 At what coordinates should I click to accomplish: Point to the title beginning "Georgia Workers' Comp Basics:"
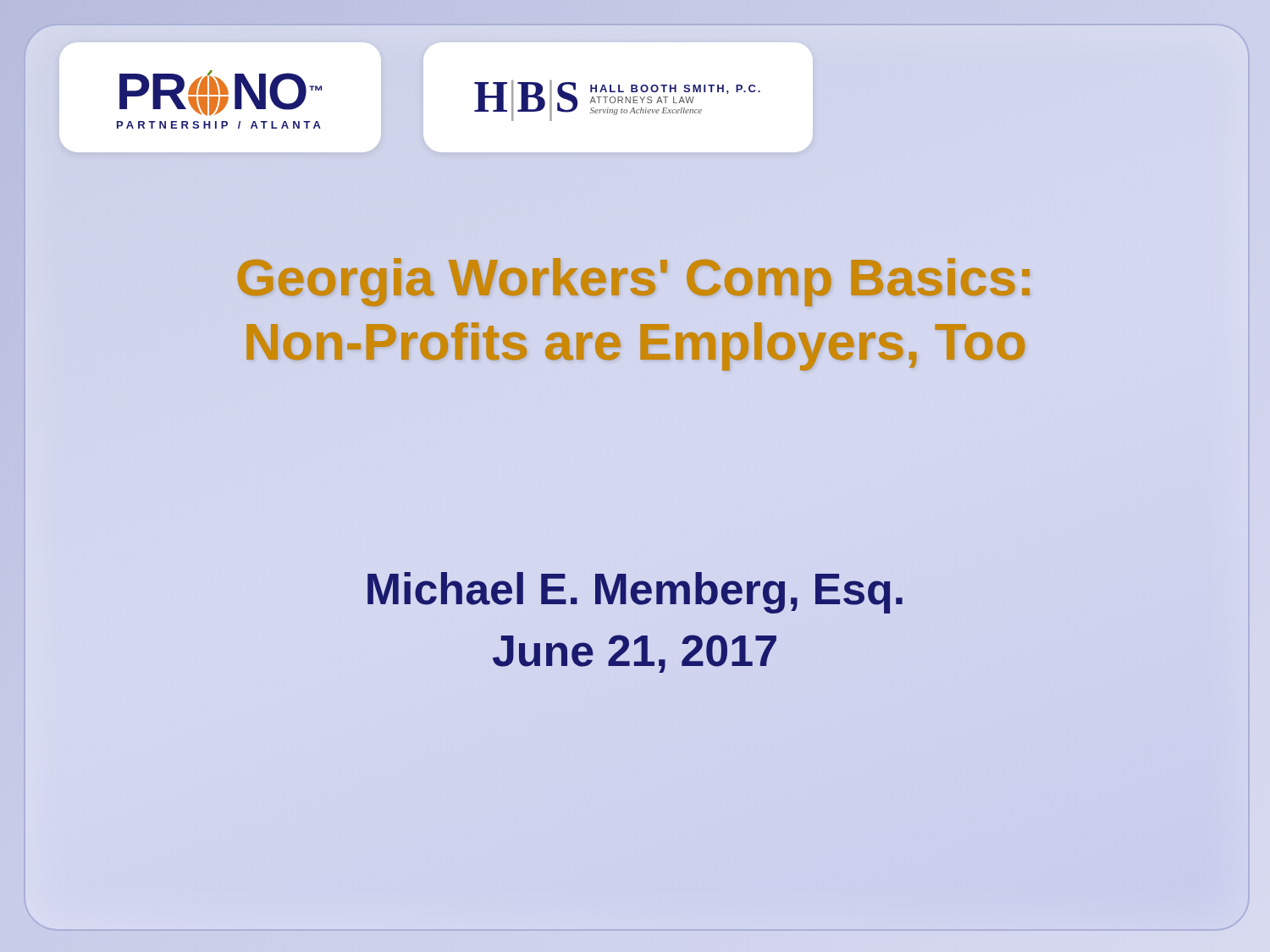click(635, 309)
